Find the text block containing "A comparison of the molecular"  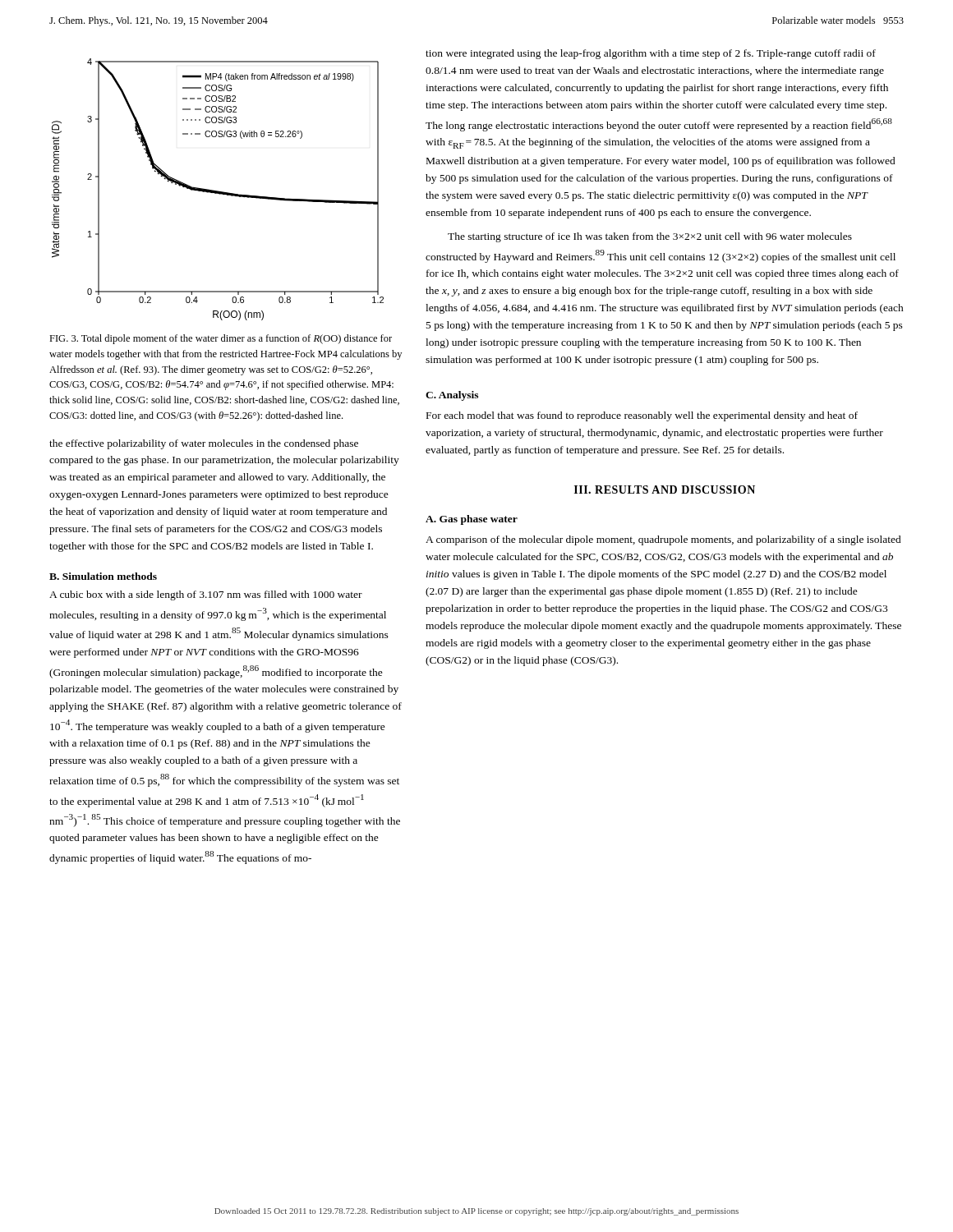coord(665,600)
